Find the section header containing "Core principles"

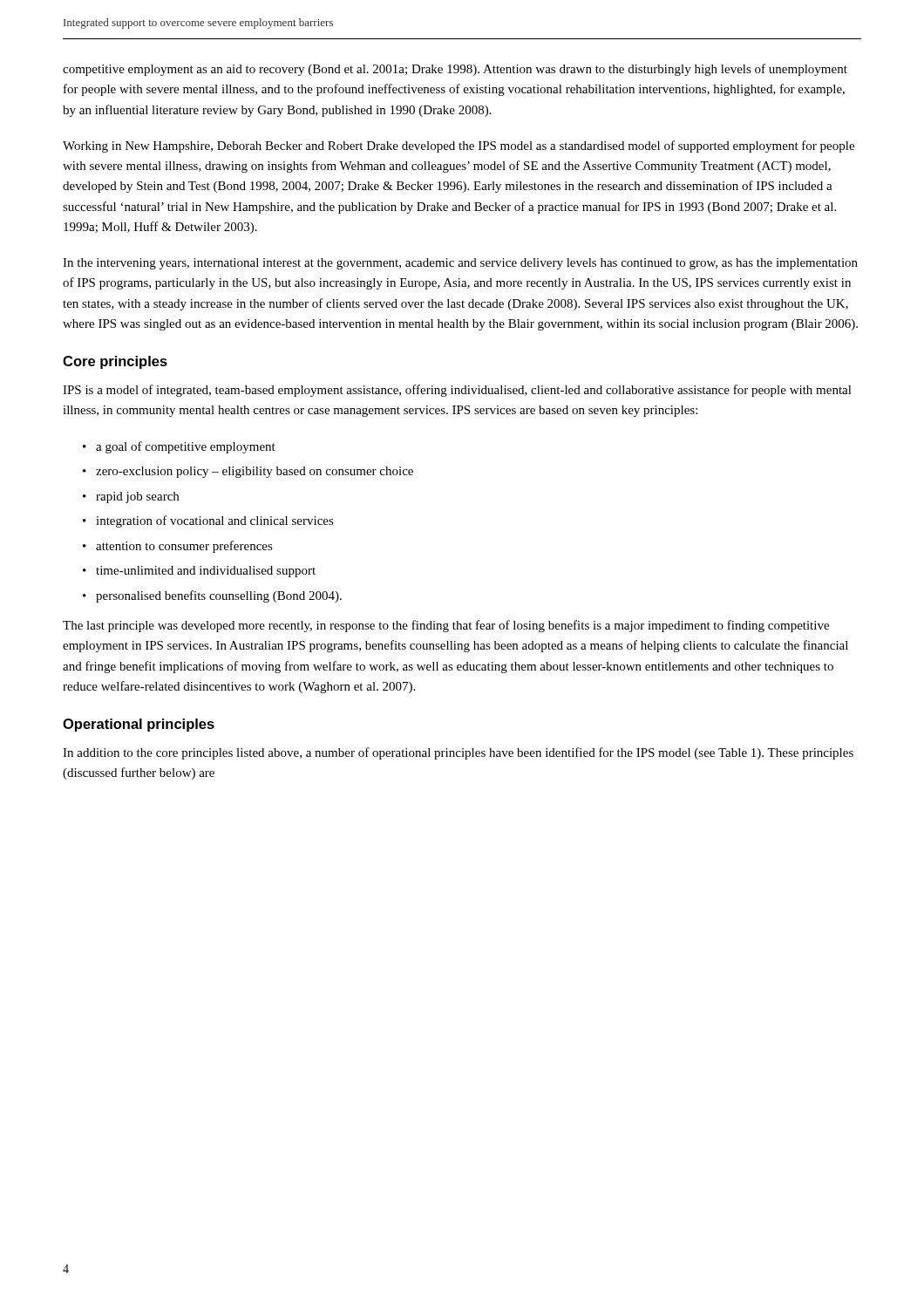tap(115, 361)
